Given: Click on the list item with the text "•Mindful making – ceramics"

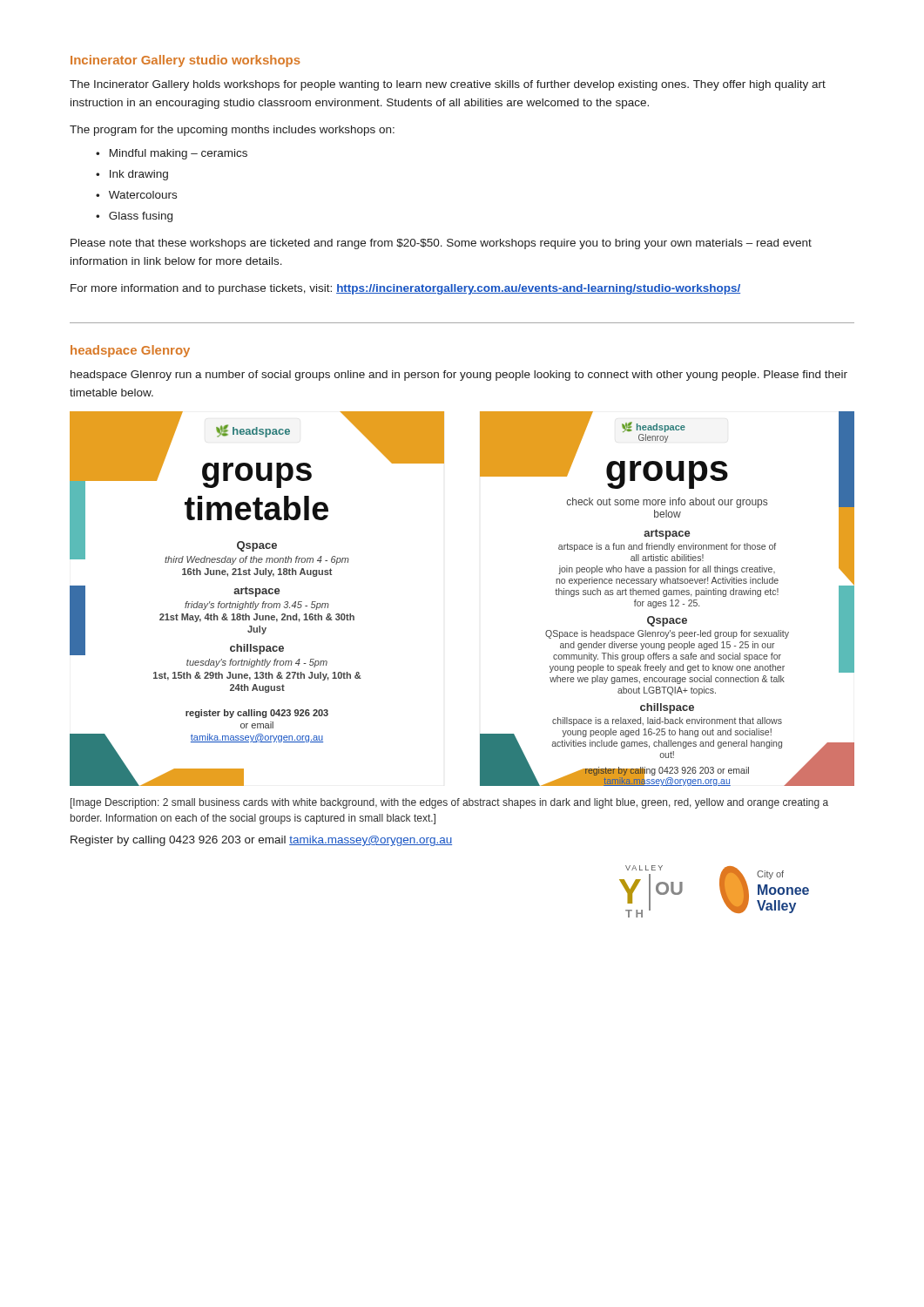Looking at the screenshot, I should [172, 154].
